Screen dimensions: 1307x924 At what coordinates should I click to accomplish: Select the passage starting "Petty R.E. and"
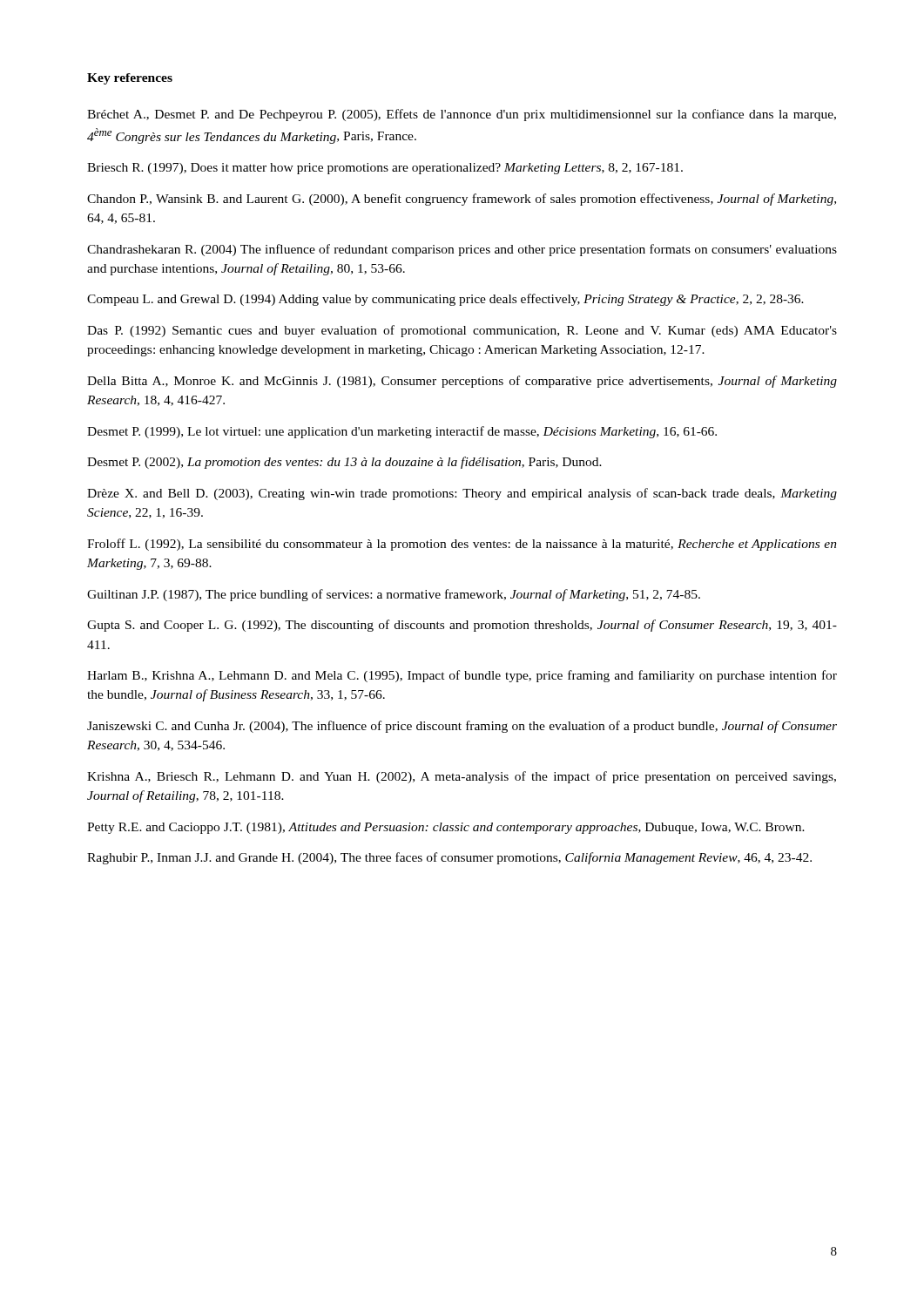tap(446, 826)
